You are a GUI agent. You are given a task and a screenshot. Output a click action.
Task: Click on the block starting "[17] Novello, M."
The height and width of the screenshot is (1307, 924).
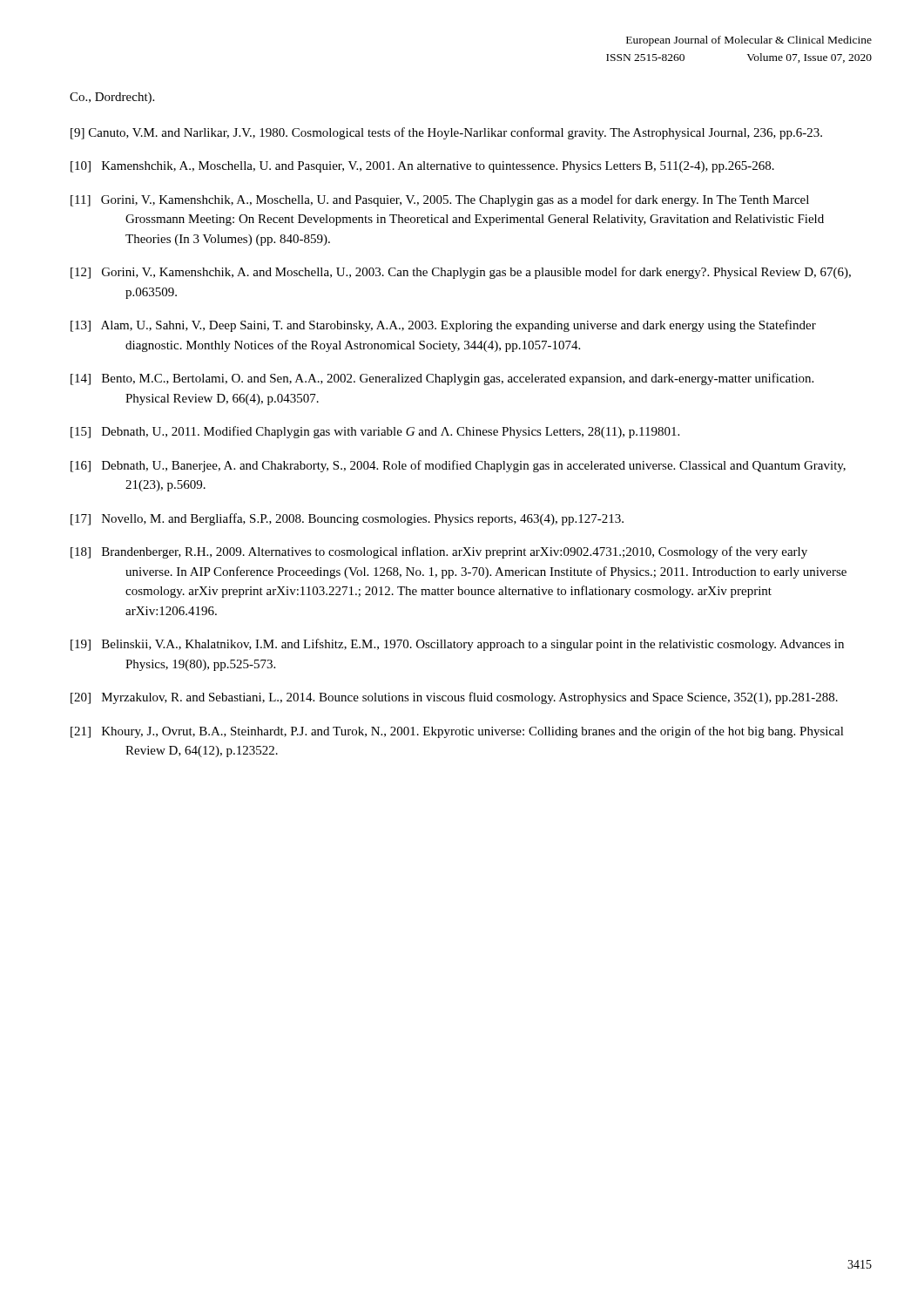[x=347, y=518]
